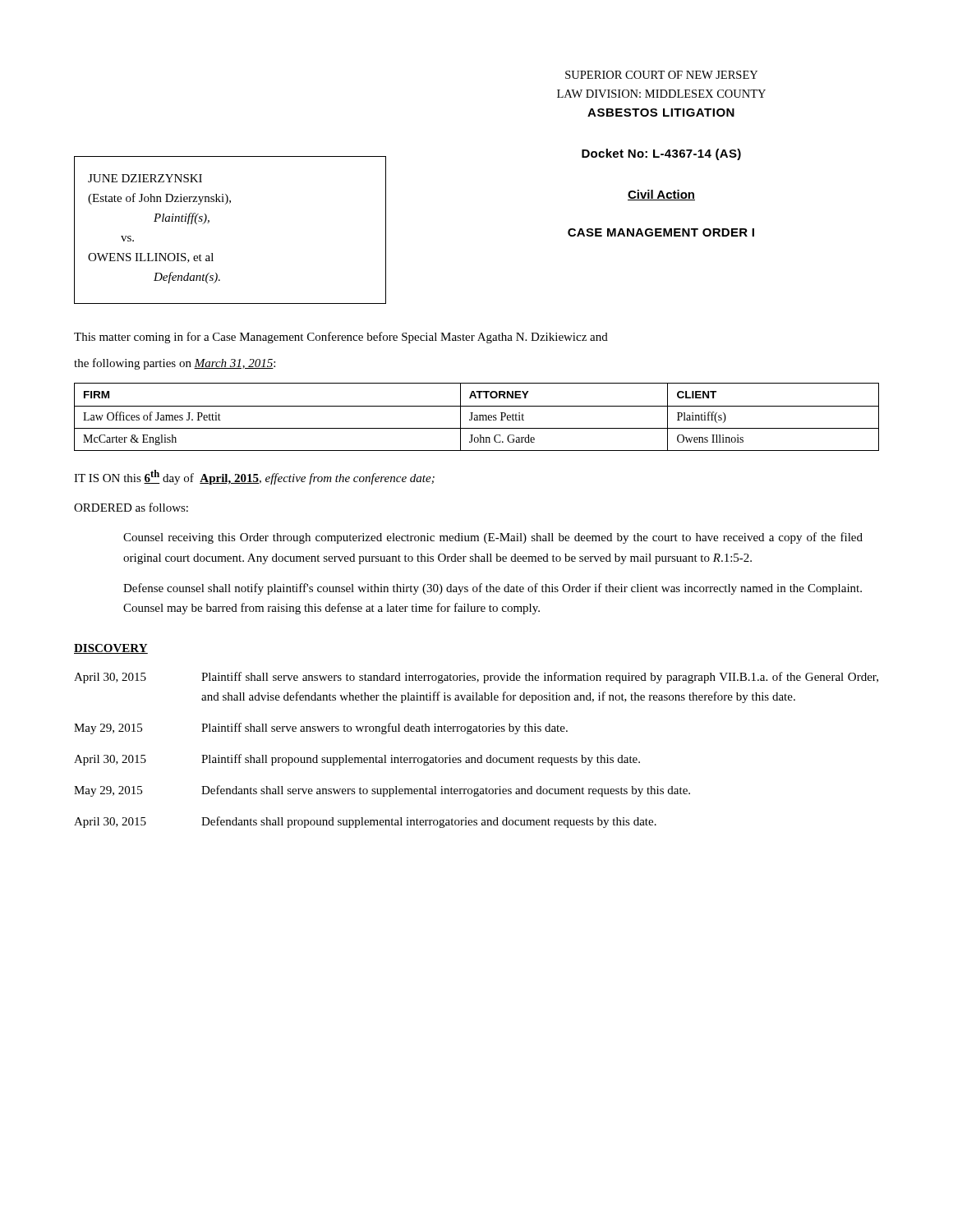Click the passage that begins "JUNE DZIERZYNSKI (Estate of John Dzierzynski), Plaintiff(s),"

point(145,178)
